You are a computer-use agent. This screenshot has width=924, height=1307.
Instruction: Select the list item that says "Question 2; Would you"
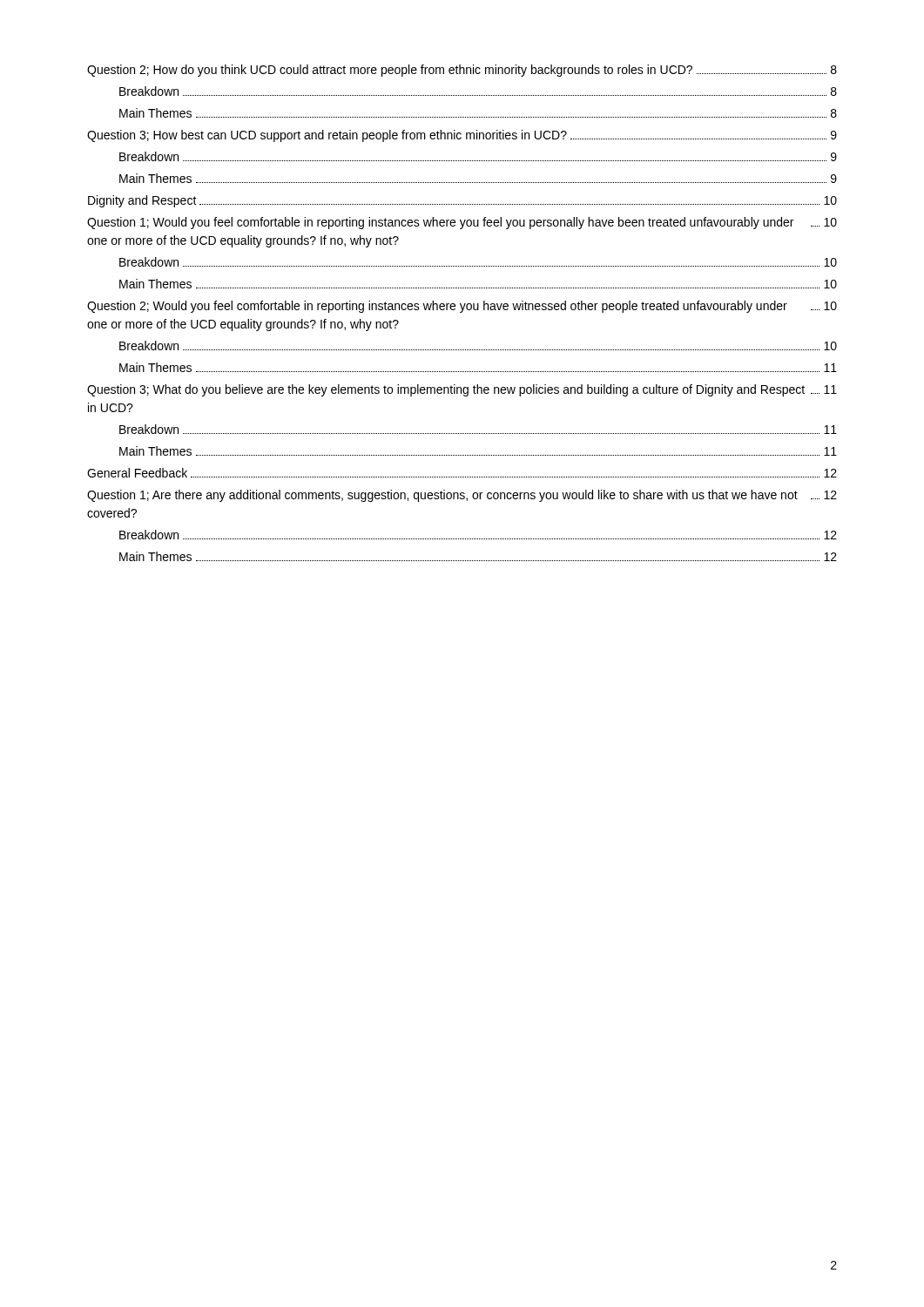[x=462, y=315]
